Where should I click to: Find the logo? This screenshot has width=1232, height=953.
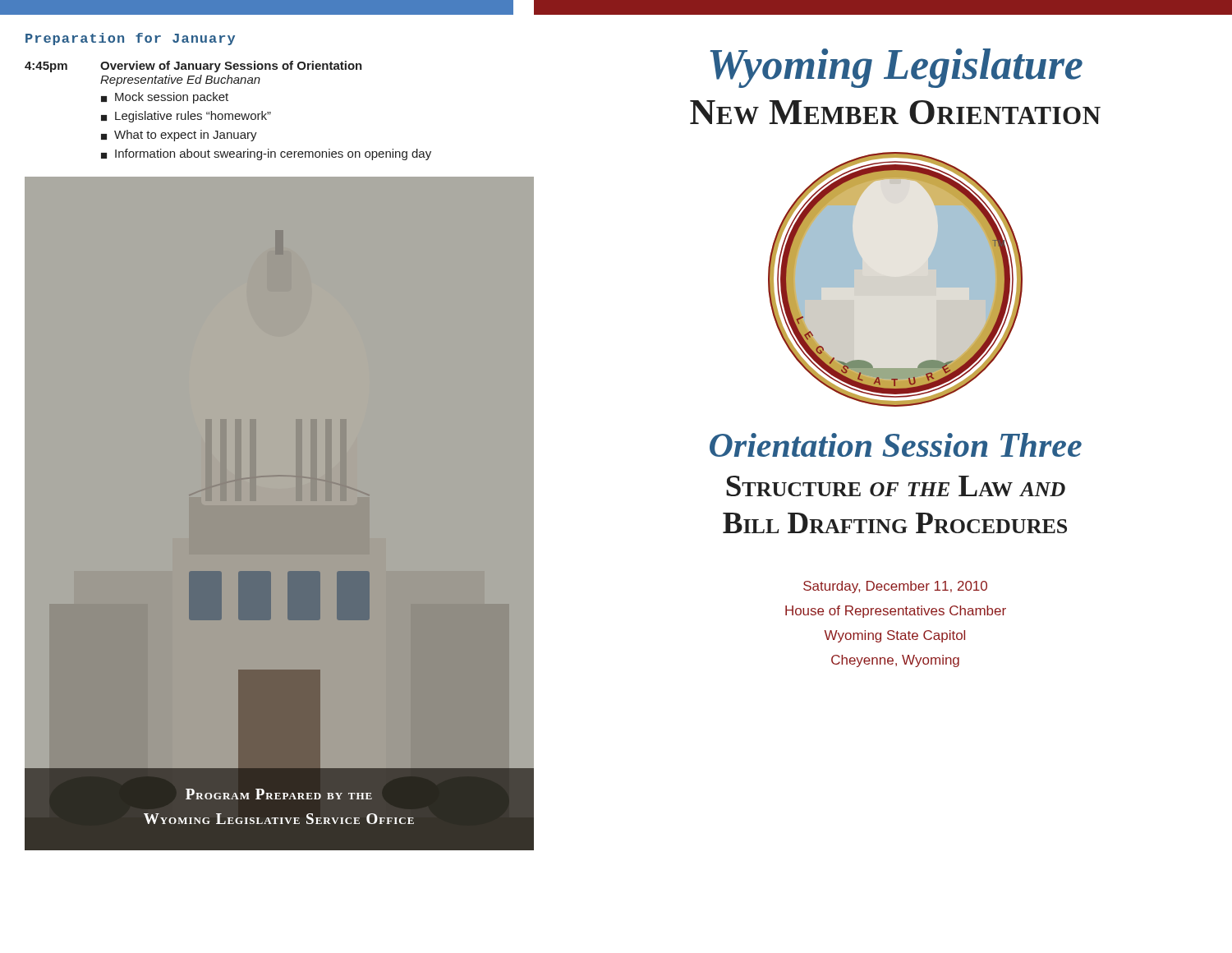(895, 279)
